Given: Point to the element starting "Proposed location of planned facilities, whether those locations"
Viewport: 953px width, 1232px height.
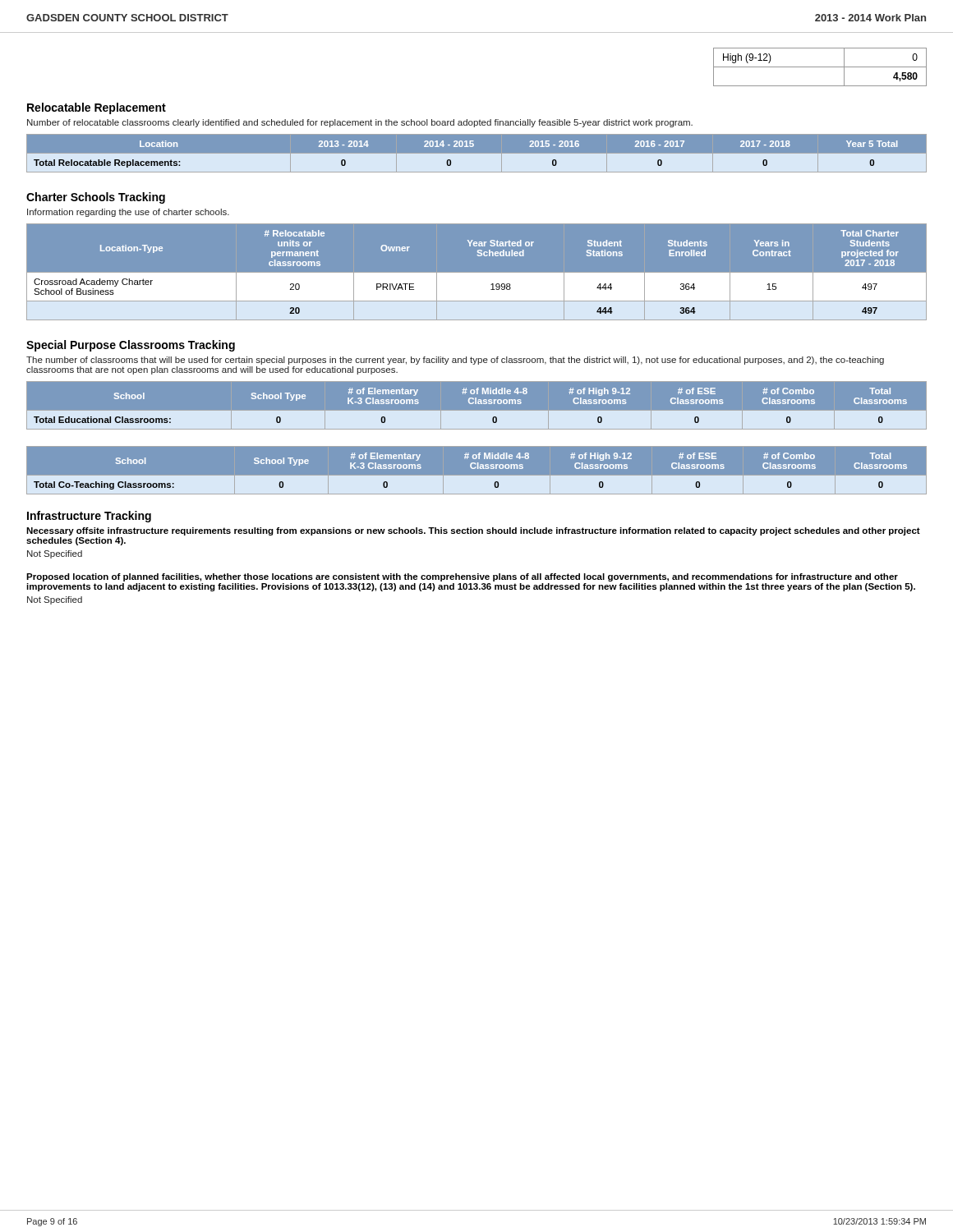Looking at the screenshot, I should pos(471,582).
